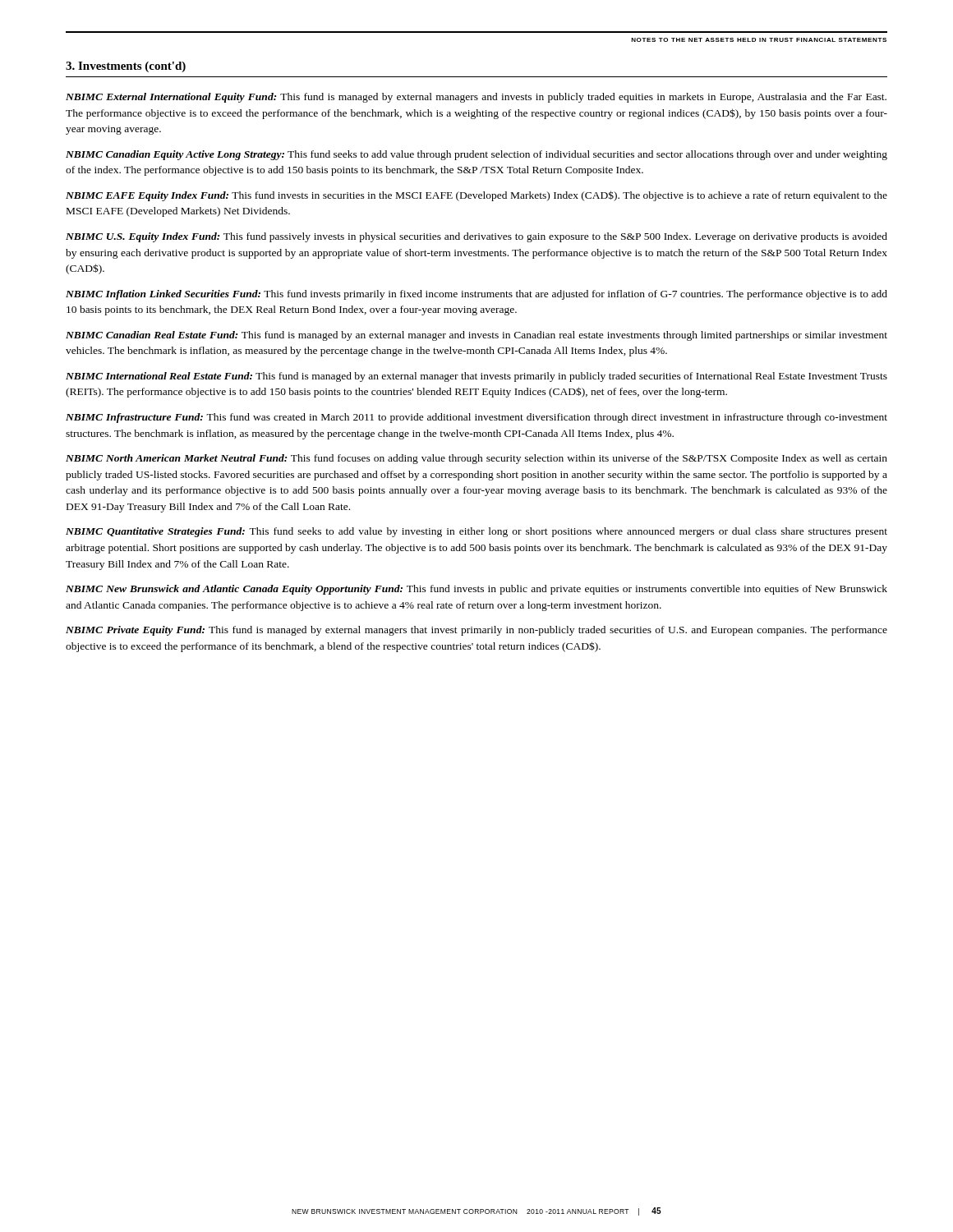The image size is (953, 1232).
Task: Locate the text block that says "NBIMC External International Equity Fund: This fund is"
Action: (476, 113)
